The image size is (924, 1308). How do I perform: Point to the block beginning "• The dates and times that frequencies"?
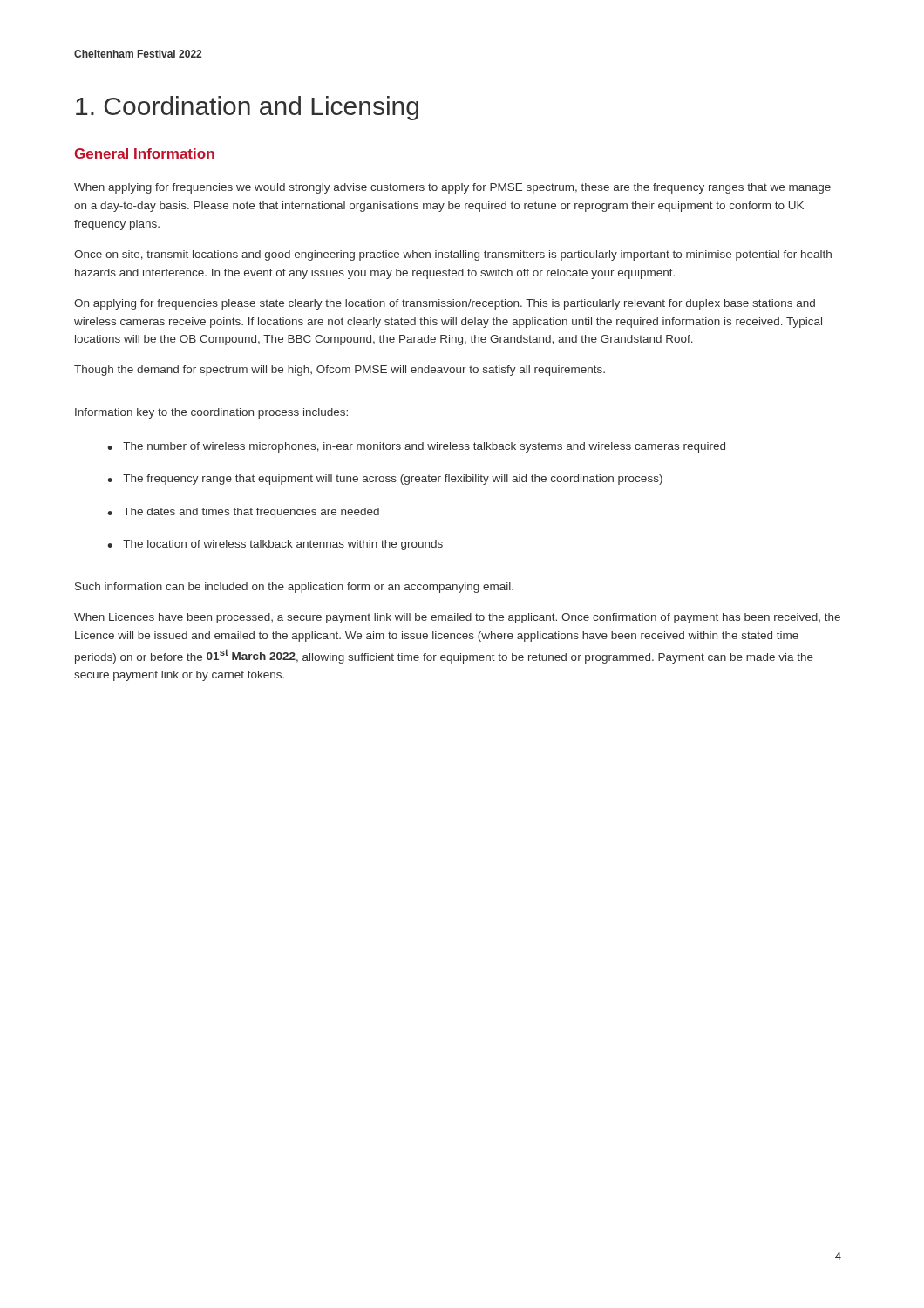tap(243, 514)
